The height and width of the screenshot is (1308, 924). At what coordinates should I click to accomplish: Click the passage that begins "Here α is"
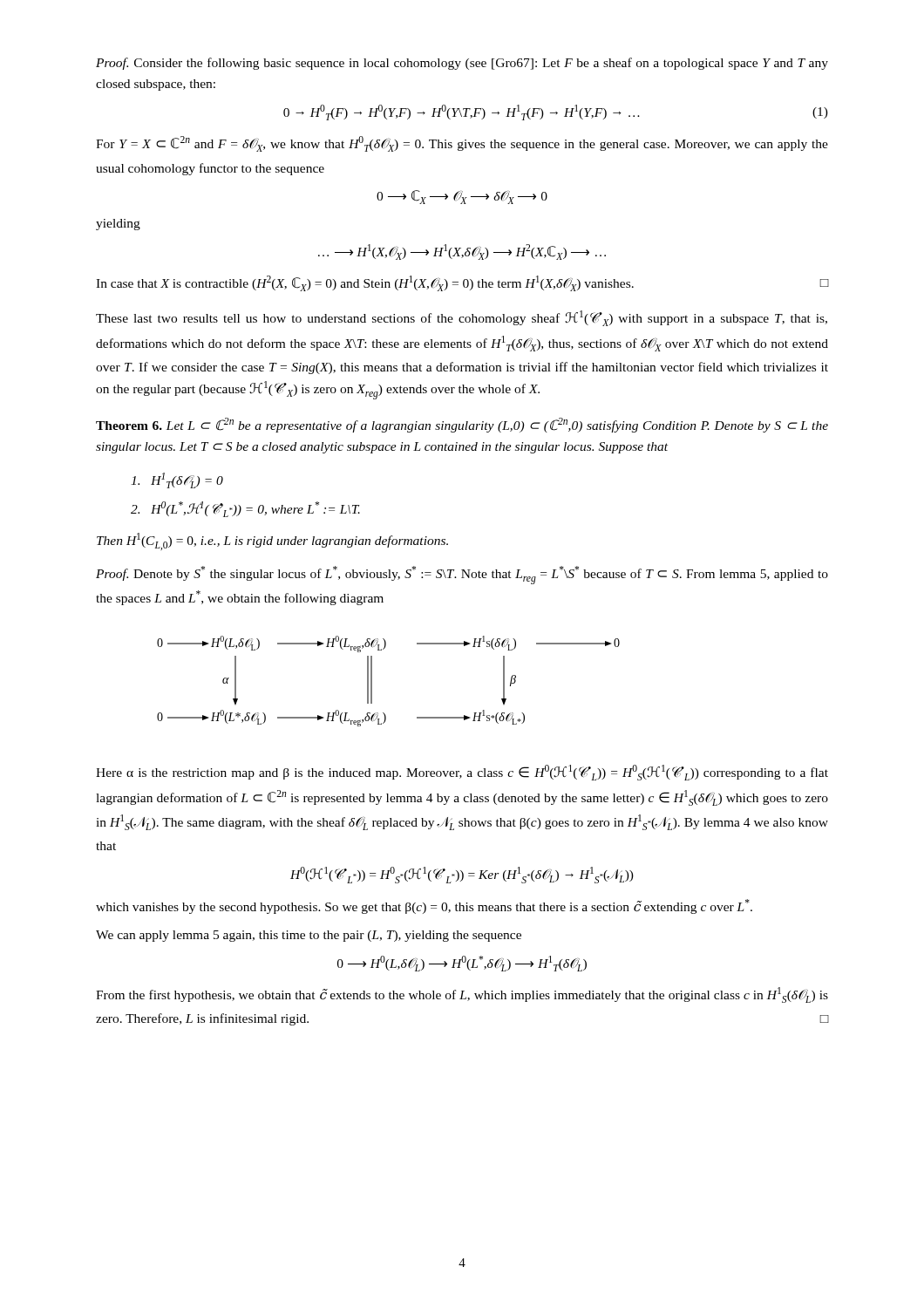pos(462,809)
